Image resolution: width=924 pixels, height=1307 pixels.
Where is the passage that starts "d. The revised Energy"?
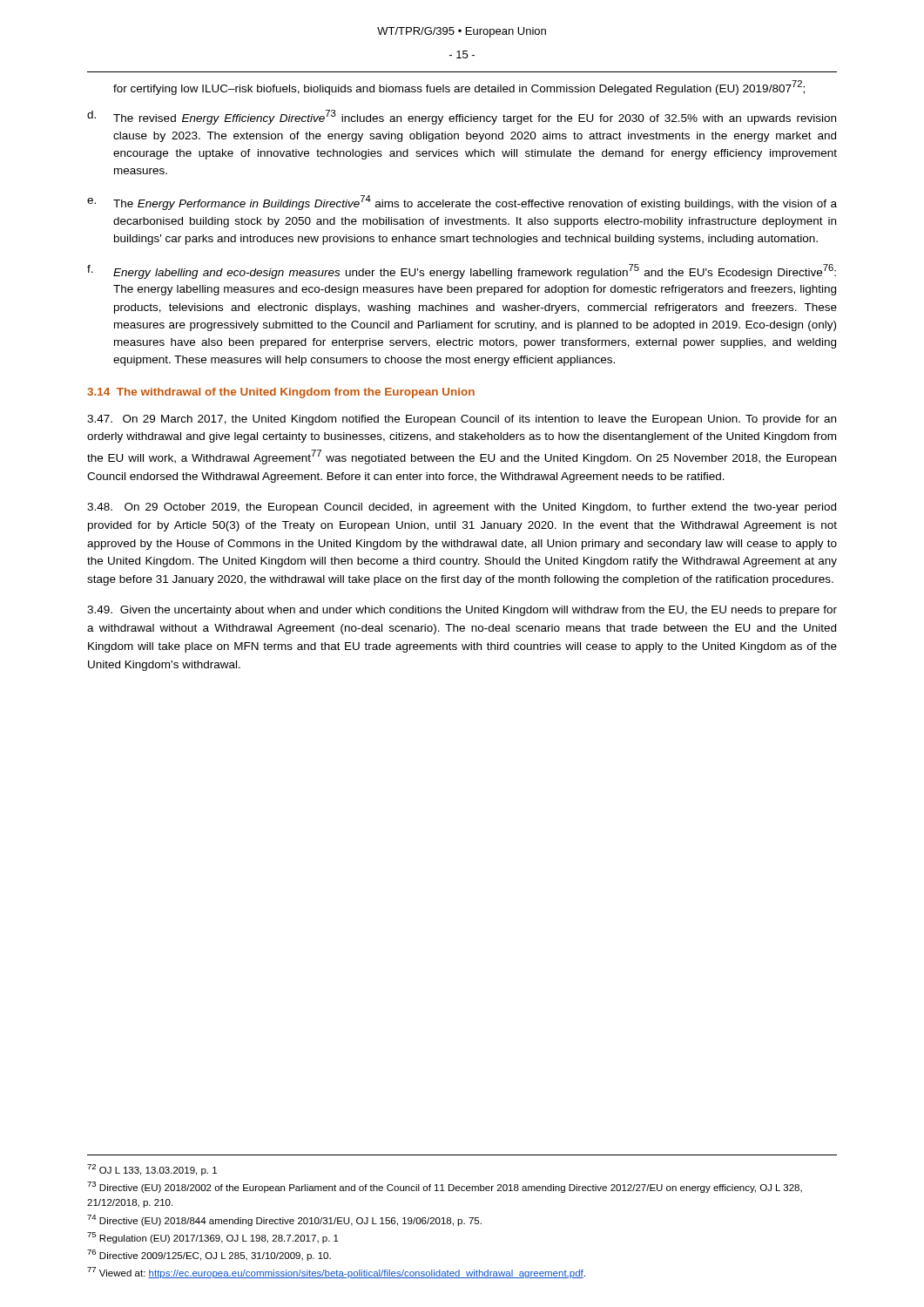[x=462, y=143]
